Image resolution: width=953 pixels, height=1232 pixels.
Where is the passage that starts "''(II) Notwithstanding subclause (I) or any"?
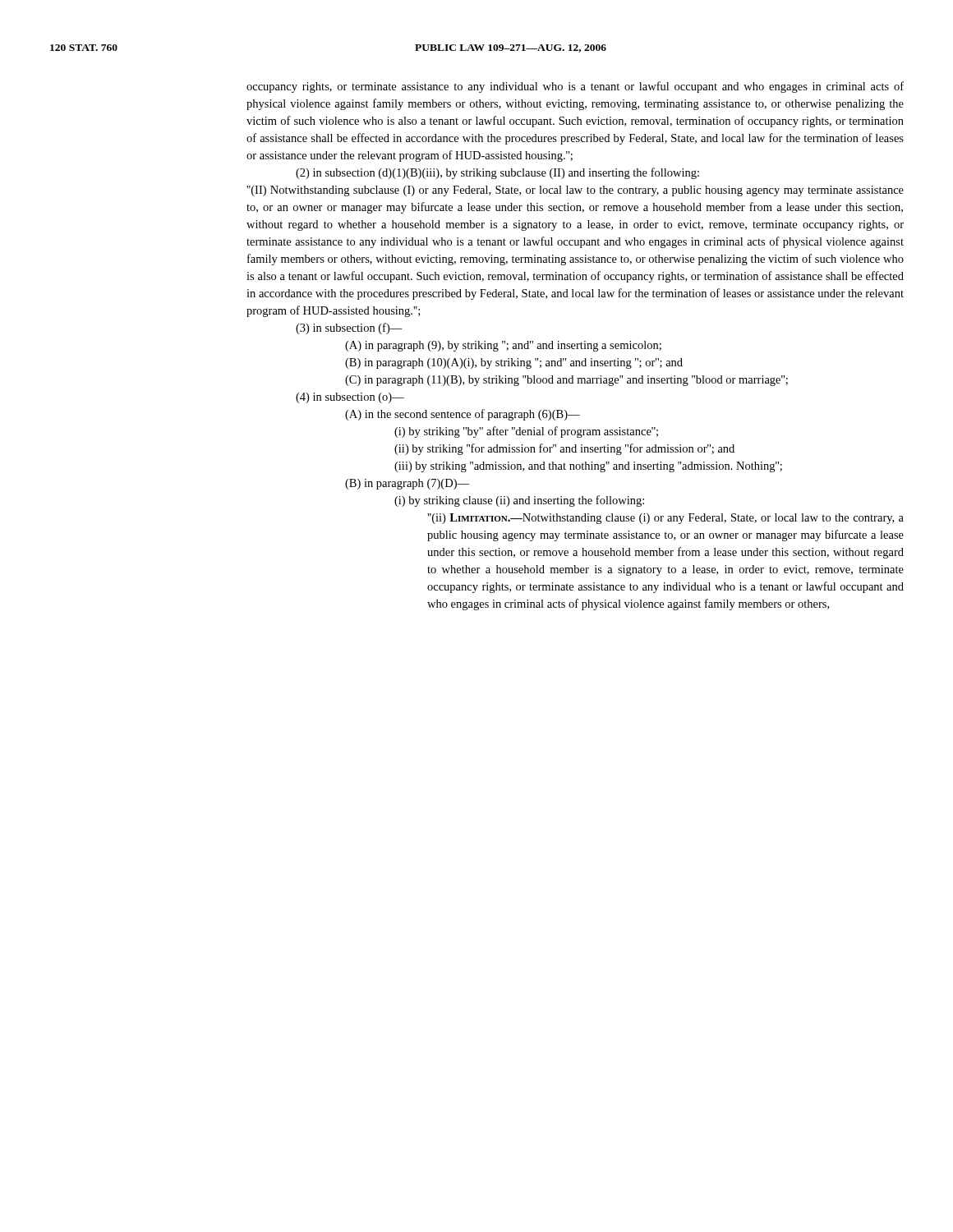pos(575,251)
